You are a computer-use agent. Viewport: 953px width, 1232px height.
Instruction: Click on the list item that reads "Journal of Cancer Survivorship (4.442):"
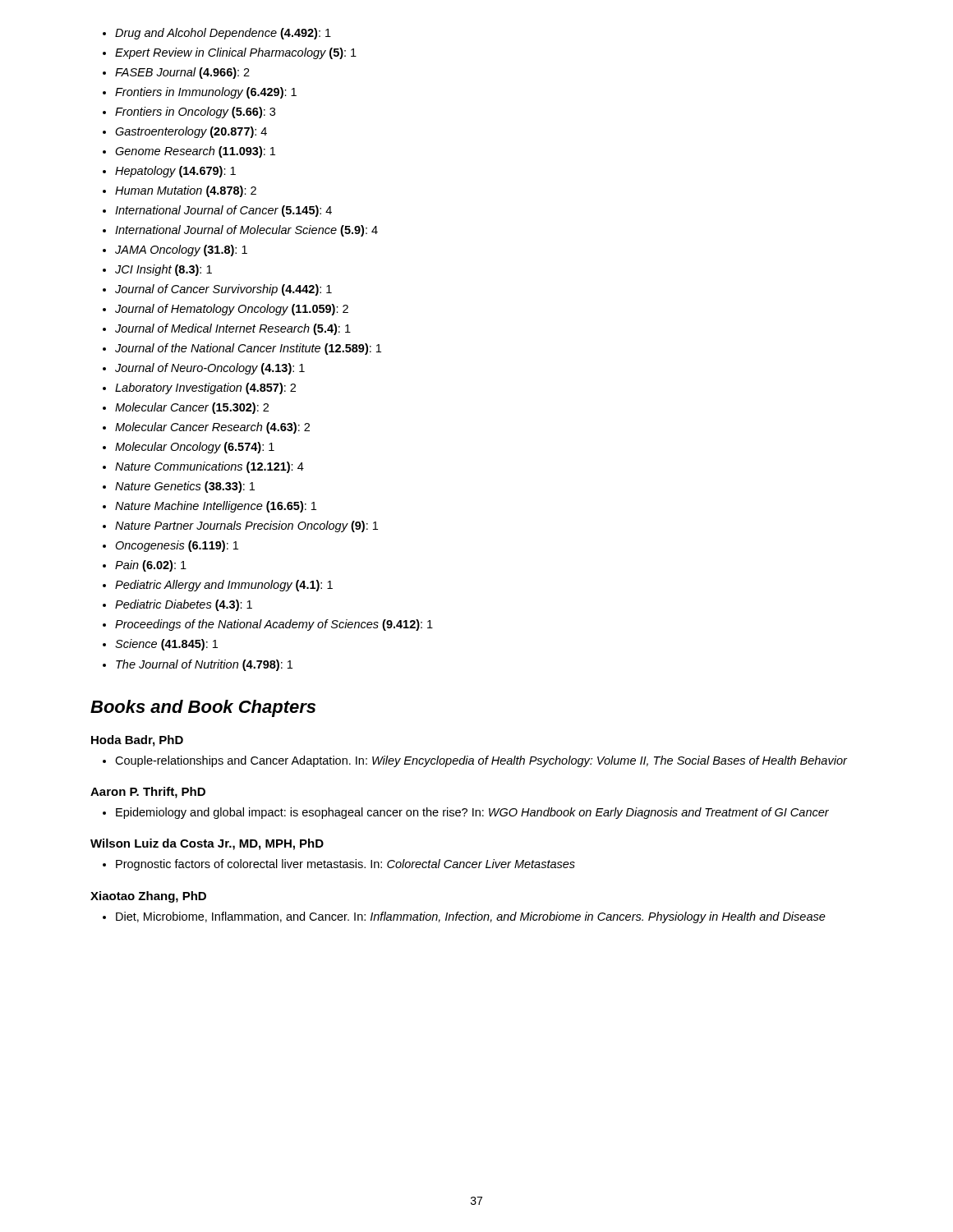(x=224, y=289)
